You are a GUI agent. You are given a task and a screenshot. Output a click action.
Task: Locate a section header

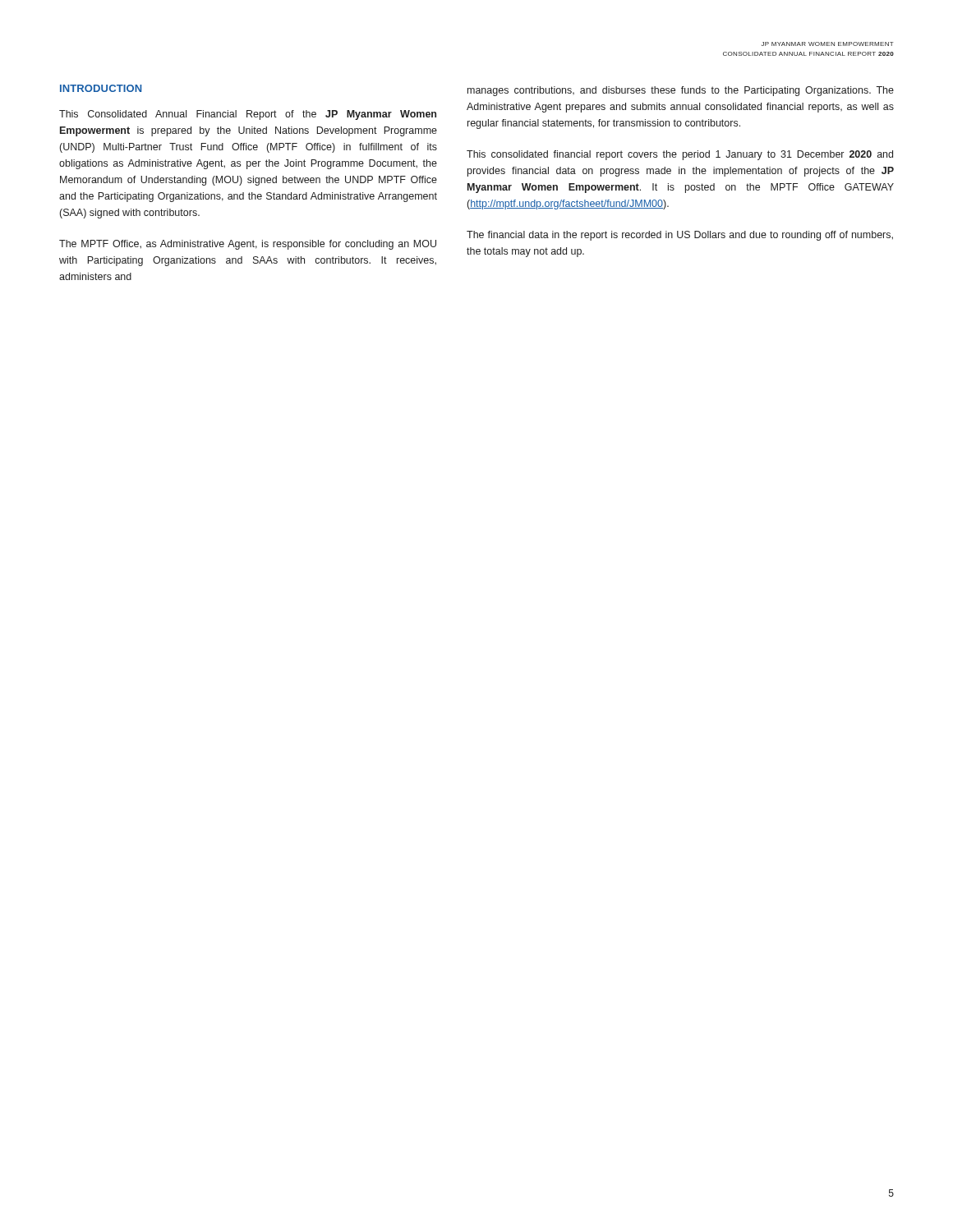pos(101,88)
